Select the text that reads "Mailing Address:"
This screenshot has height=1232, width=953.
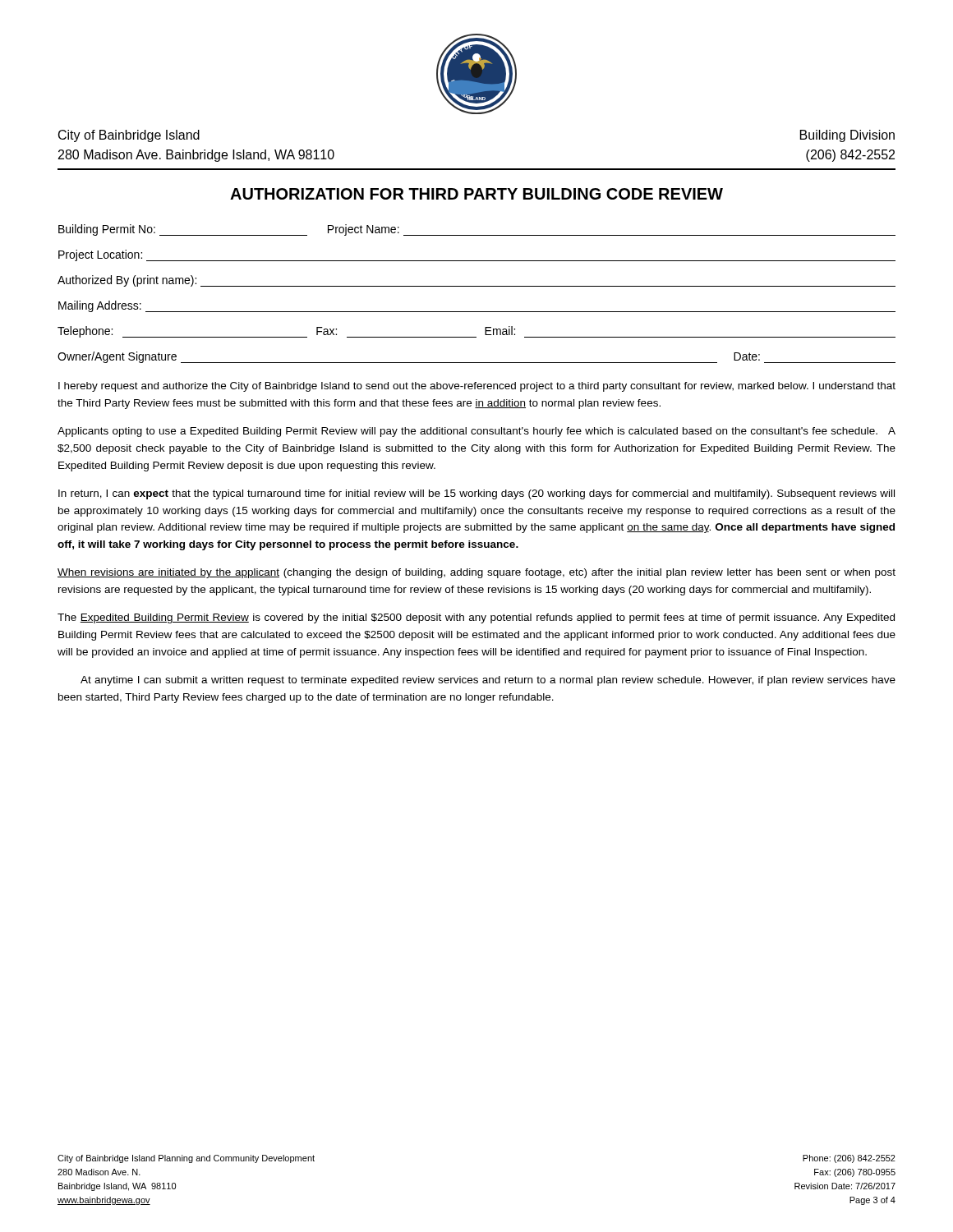(476, 305)
